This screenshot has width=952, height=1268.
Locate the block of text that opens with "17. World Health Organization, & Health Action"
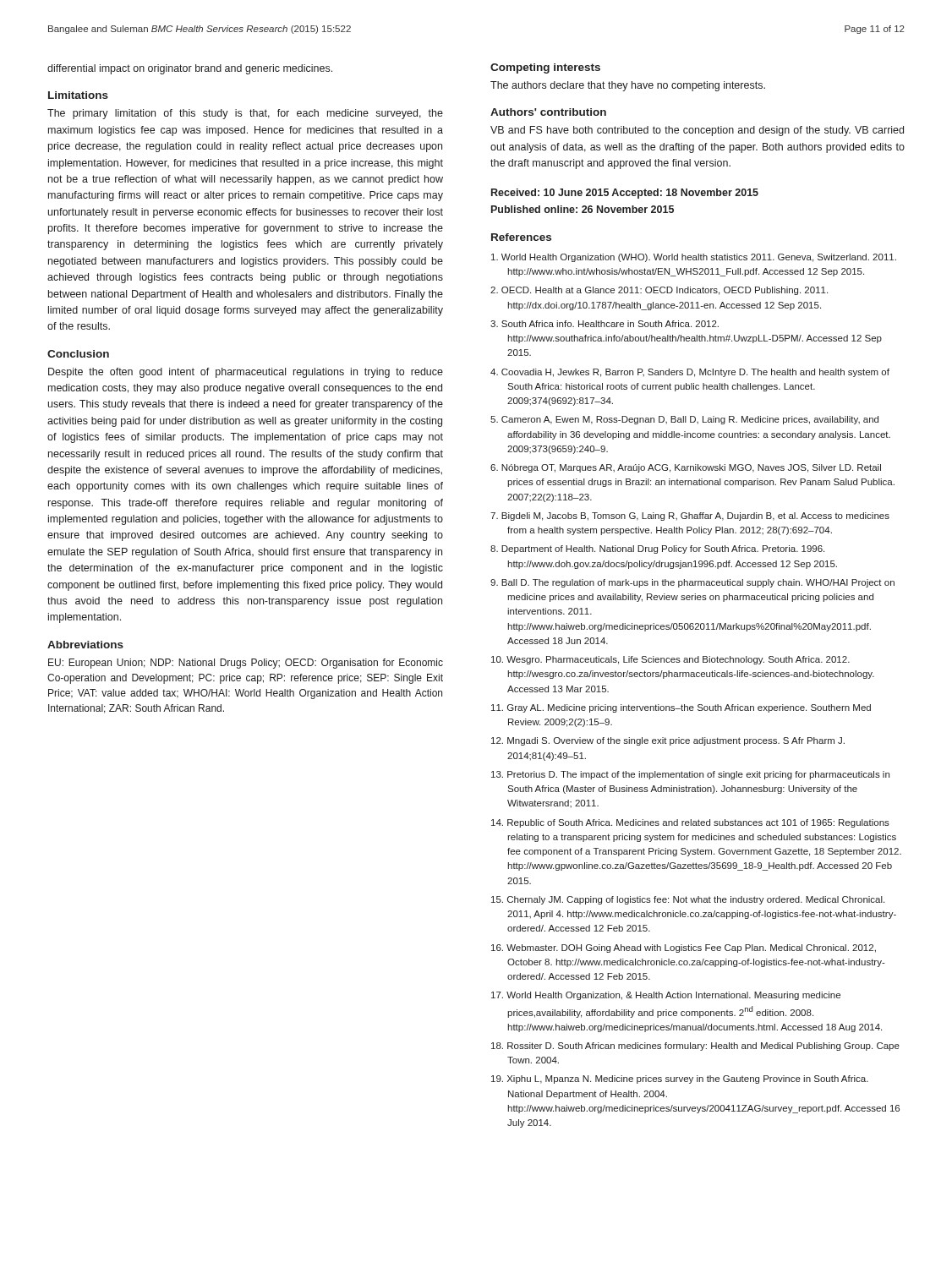pyautogui.click(x=687, y=1011)
